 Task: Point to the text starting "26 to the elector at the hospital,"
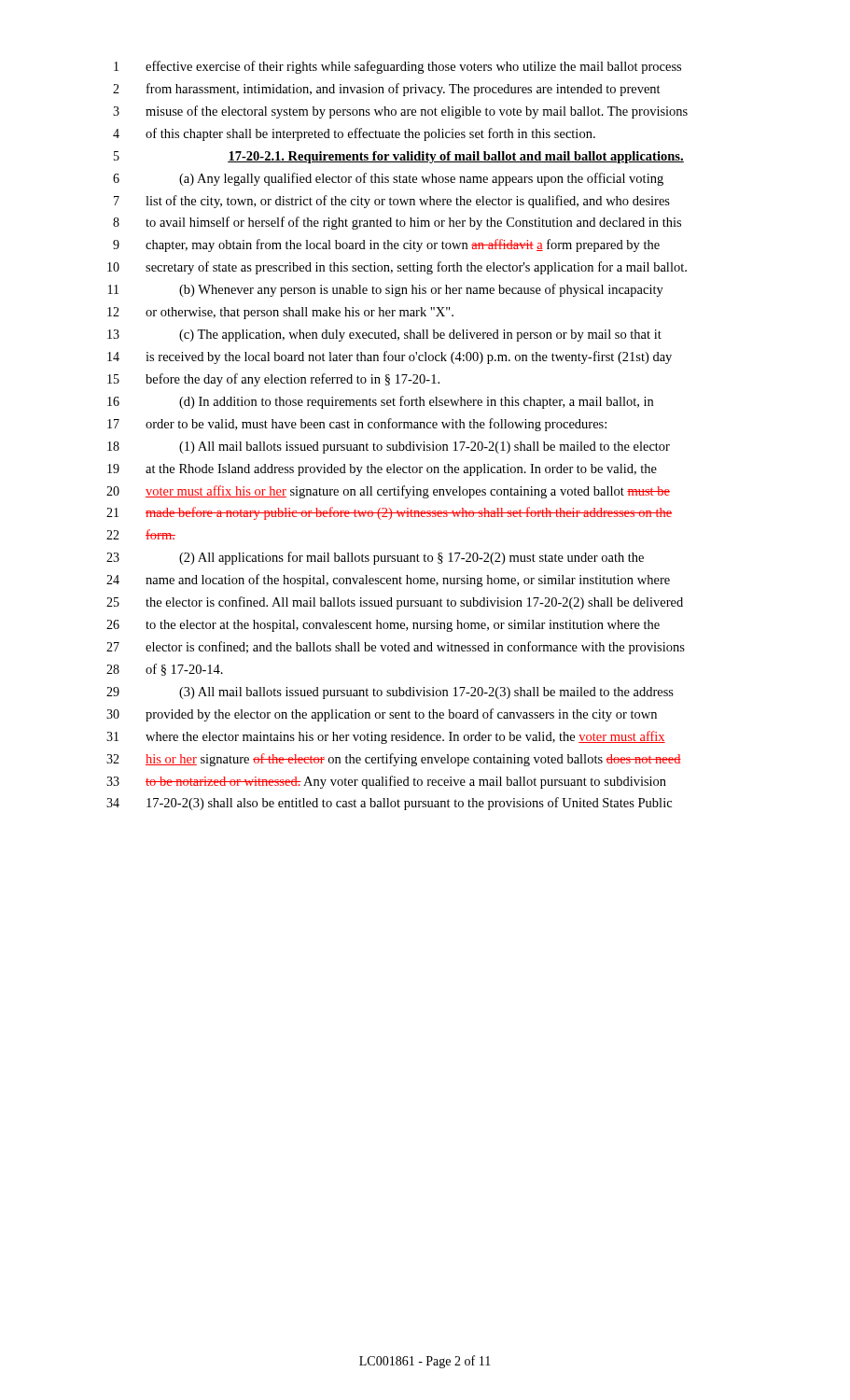(x=425, y=625)
